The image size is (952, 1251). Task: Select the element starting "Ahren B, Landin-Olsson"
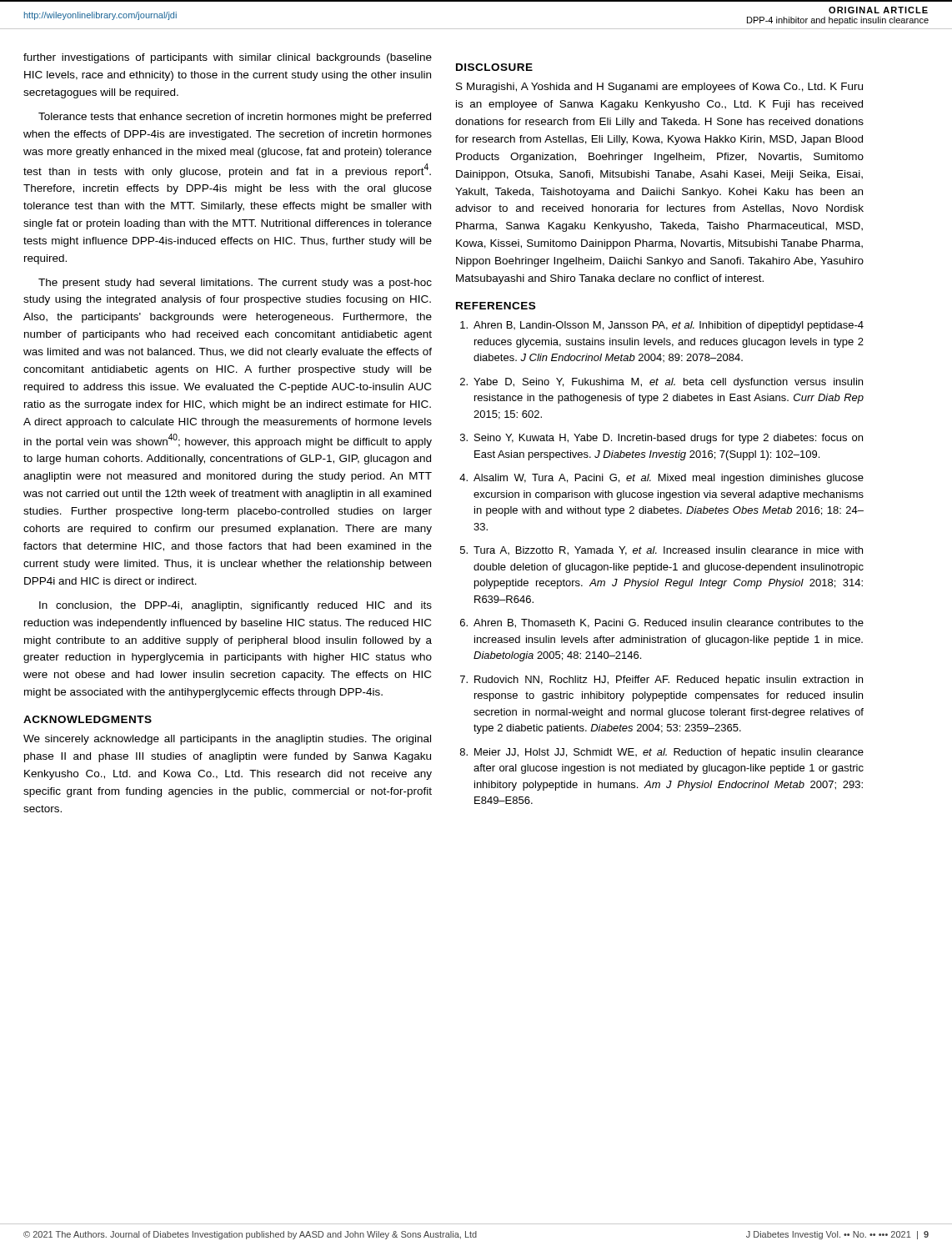[659, 341]
